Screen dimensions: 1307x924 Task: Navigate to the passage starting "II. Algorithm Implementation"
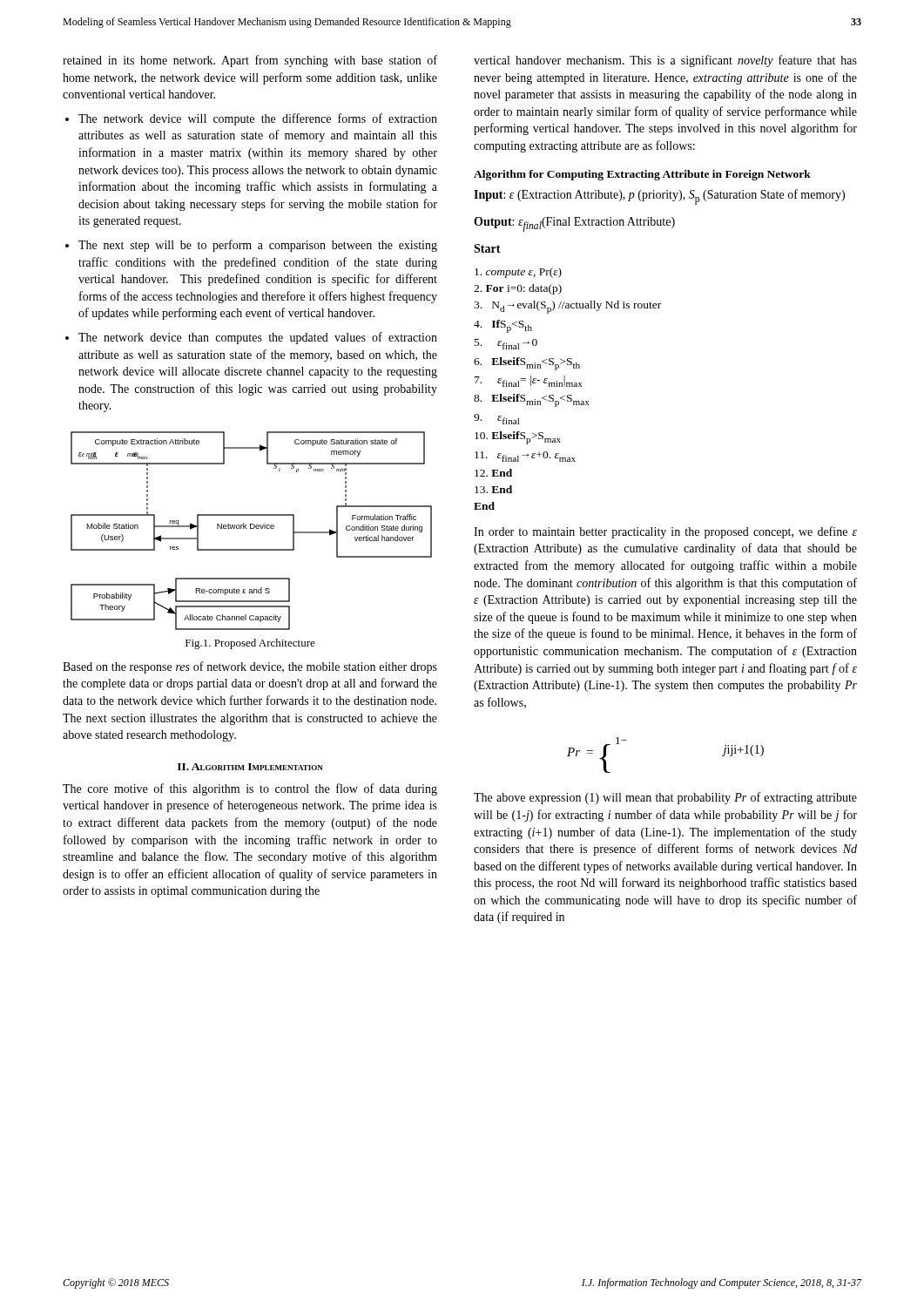(x=250, y=766)
